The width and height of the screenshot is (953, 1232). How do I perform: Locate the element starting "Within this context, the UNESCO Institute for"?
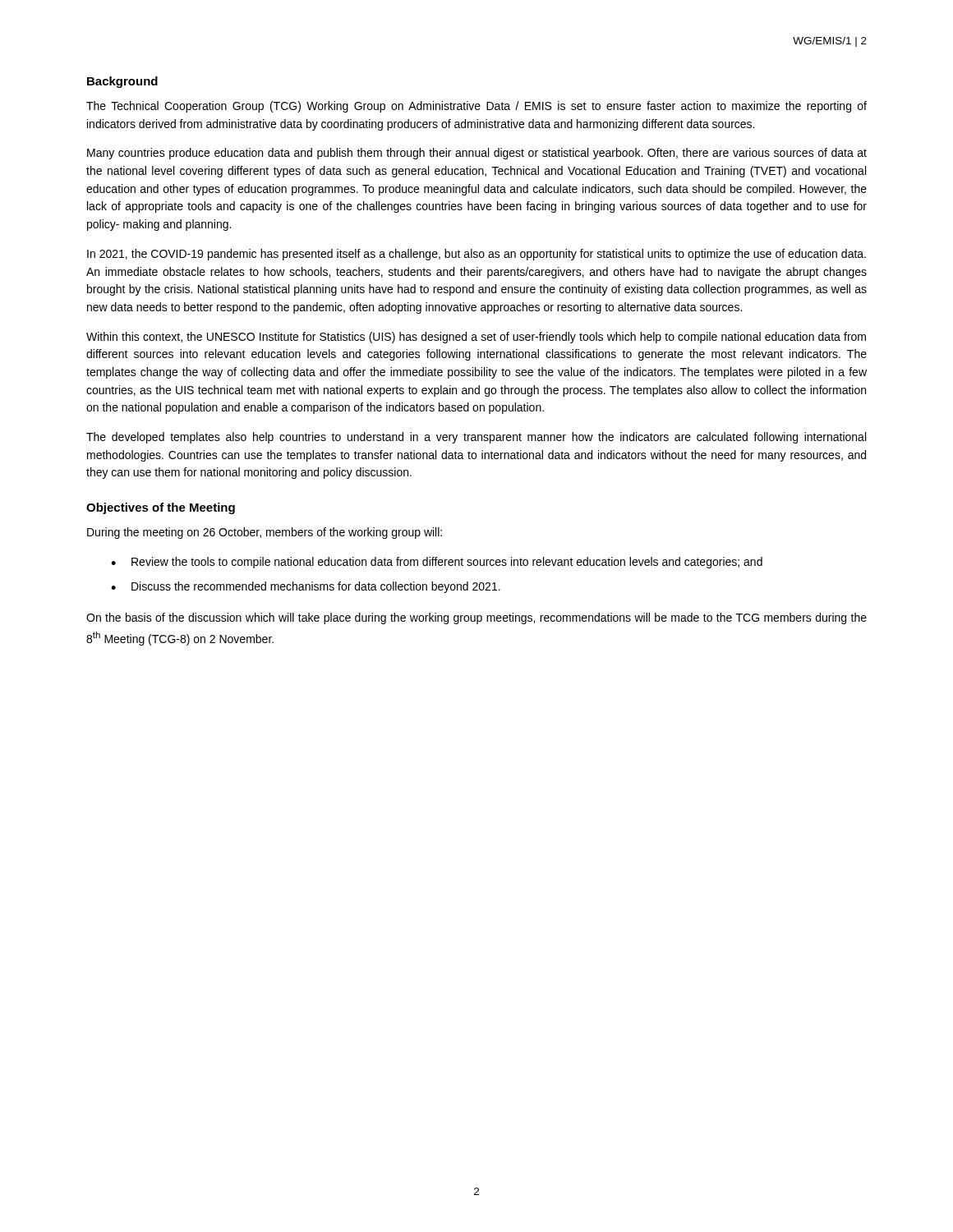click(476, 372)
